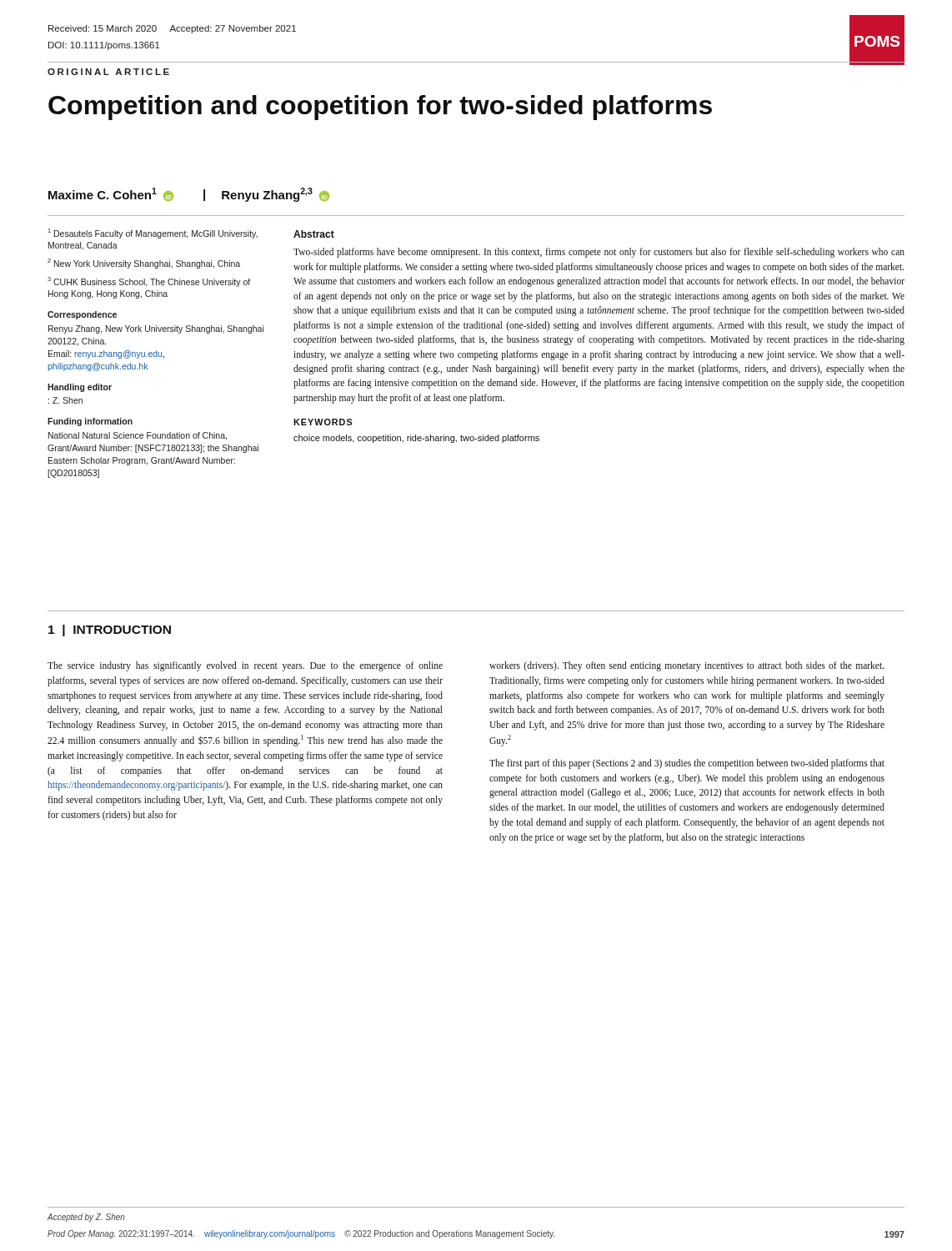Viewport: 952px width, 1251px height.
Task: Select the logo
Action: 877,40
